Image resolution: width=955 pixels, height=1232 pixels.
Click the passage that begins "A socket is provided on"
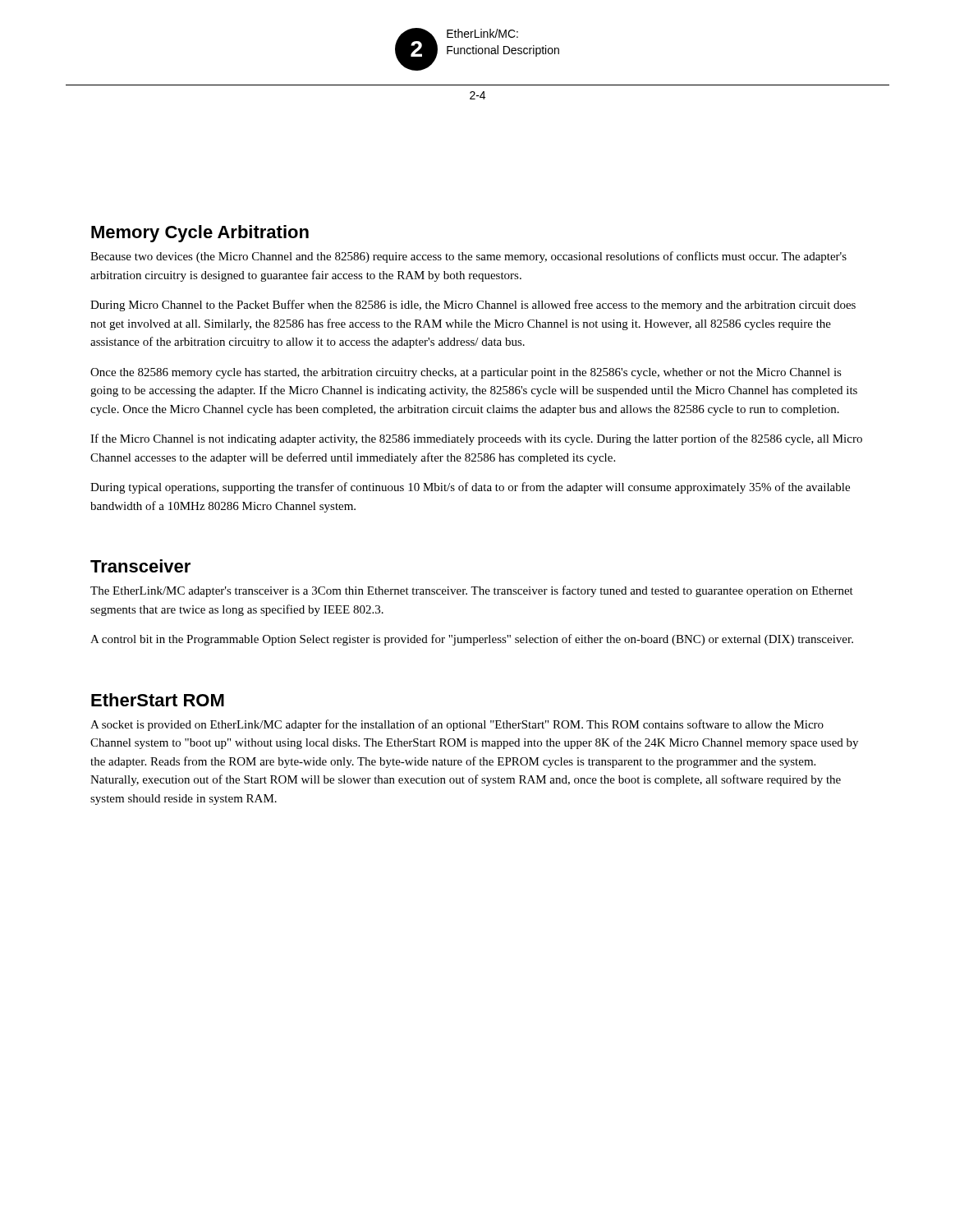tap(474, 761)
